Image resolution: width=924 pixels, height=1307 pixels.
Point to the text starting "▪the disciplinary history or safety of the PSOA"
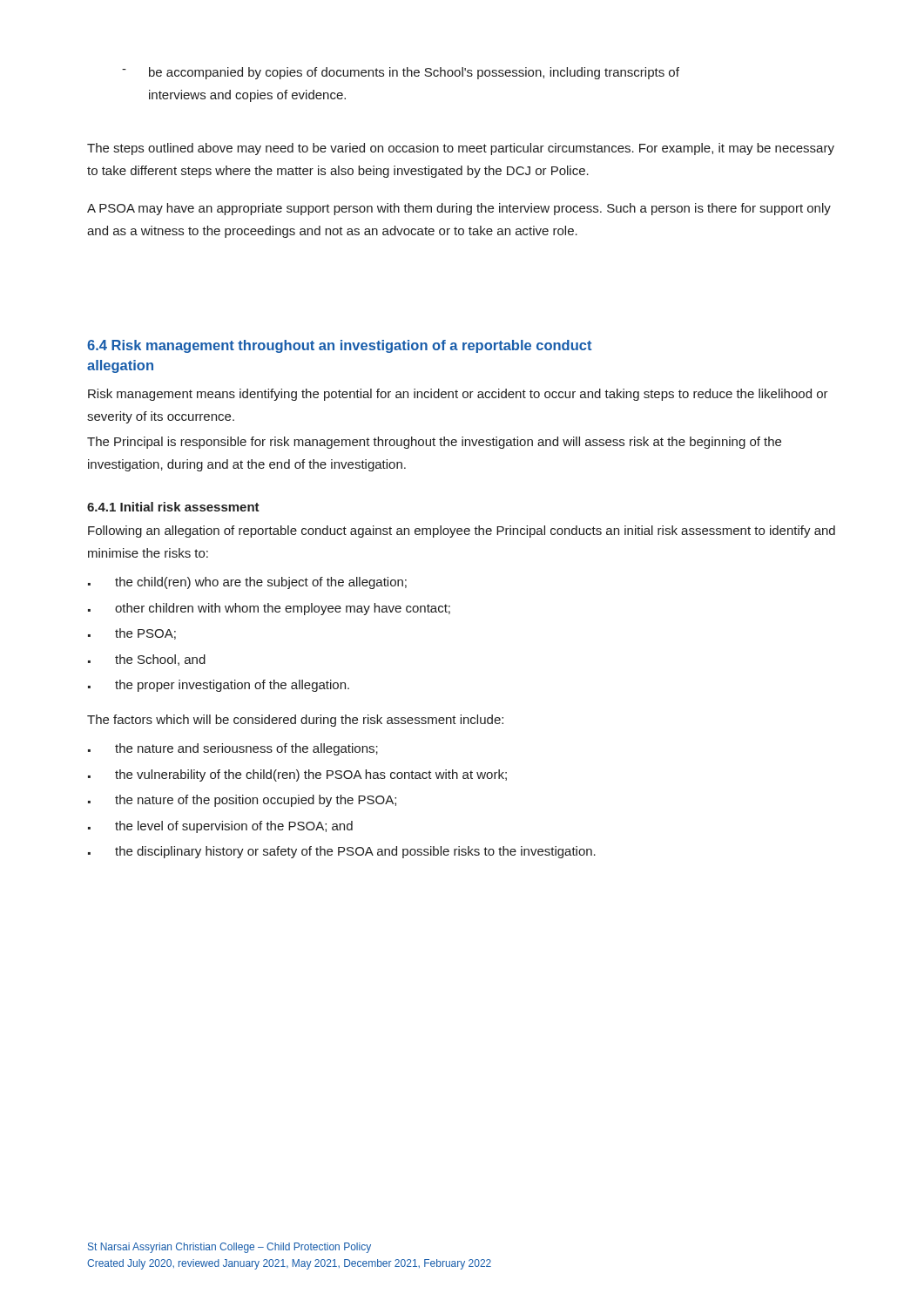coord(342,851)
